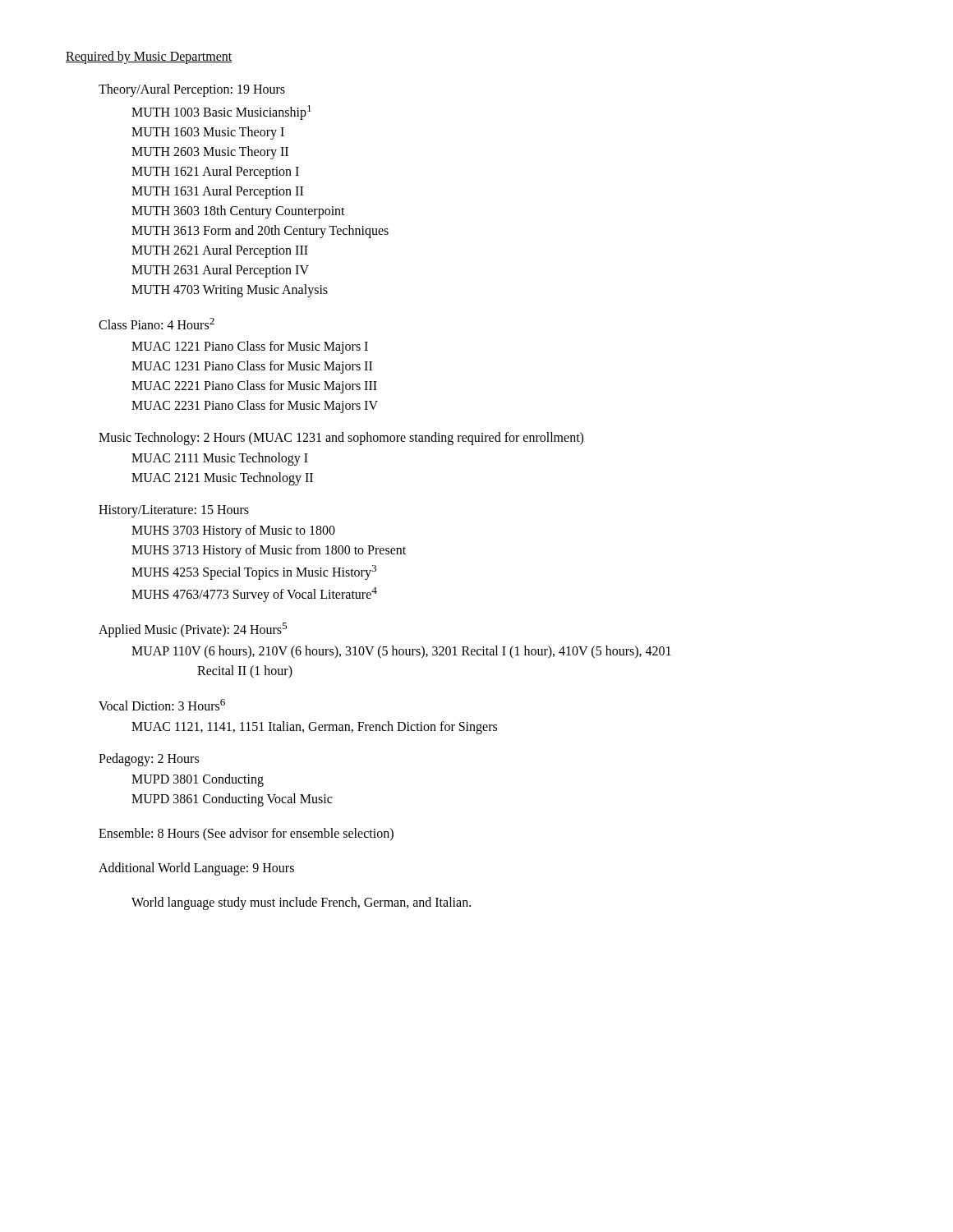Where is the passage that starts "Vocal Diction: 3 Hours6"?
953x1232 pixels.
click(x=493, y=716)
